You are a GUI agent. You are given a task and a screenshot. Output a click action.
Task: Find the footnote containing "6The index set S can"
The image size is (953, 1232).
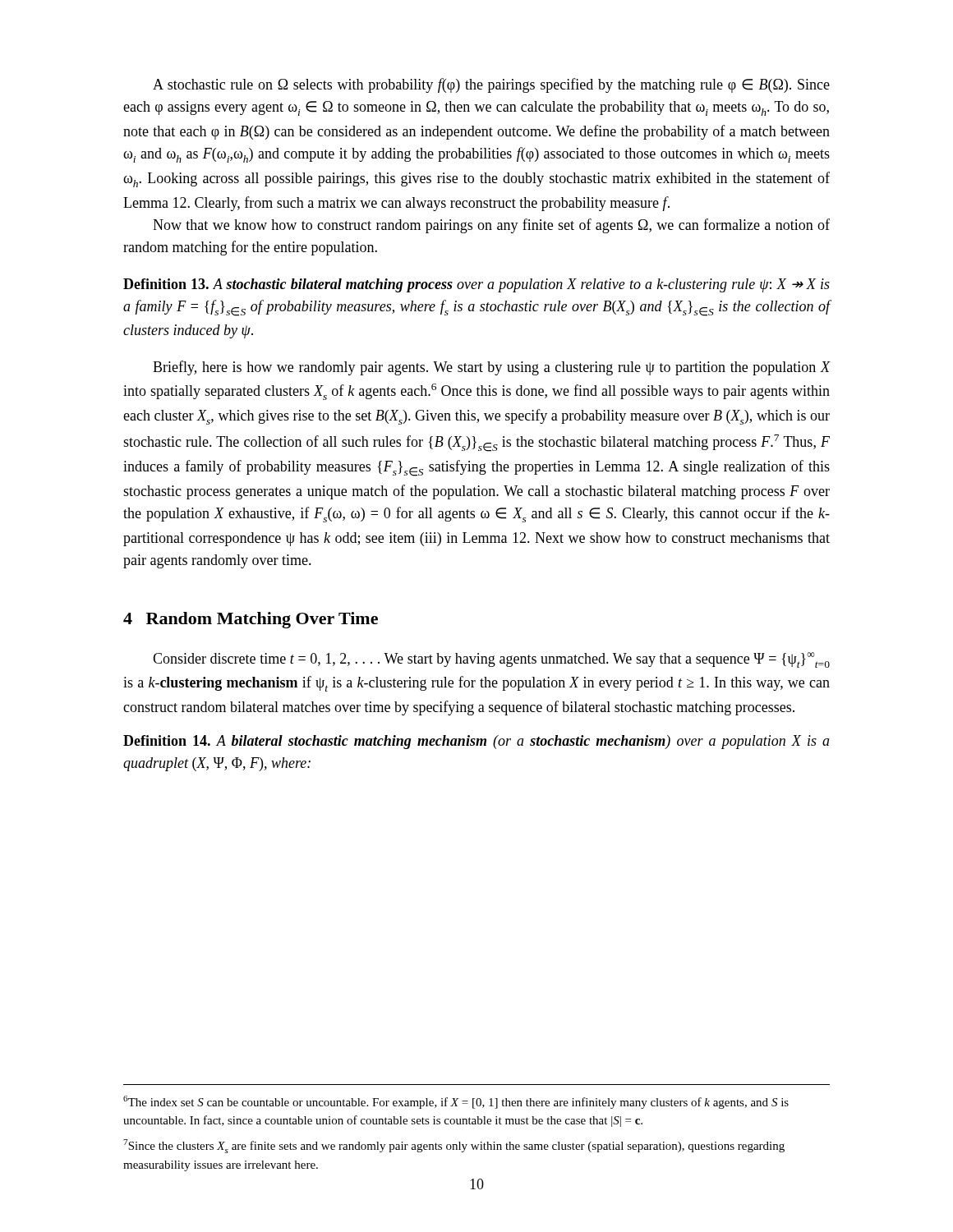456,1110
